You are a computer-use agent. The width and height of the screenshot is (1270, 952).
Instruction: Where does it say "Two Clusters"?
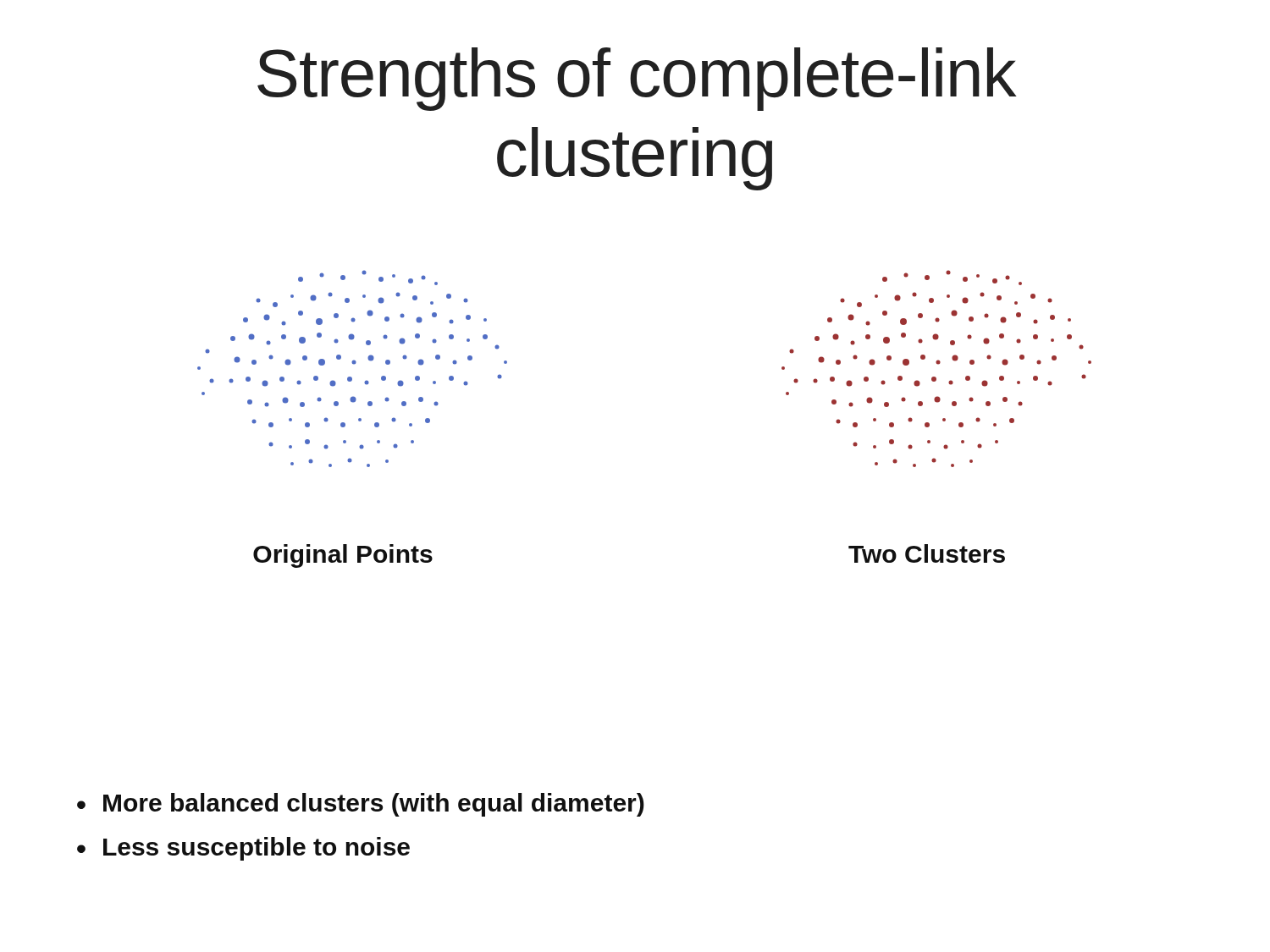(927, 554)
